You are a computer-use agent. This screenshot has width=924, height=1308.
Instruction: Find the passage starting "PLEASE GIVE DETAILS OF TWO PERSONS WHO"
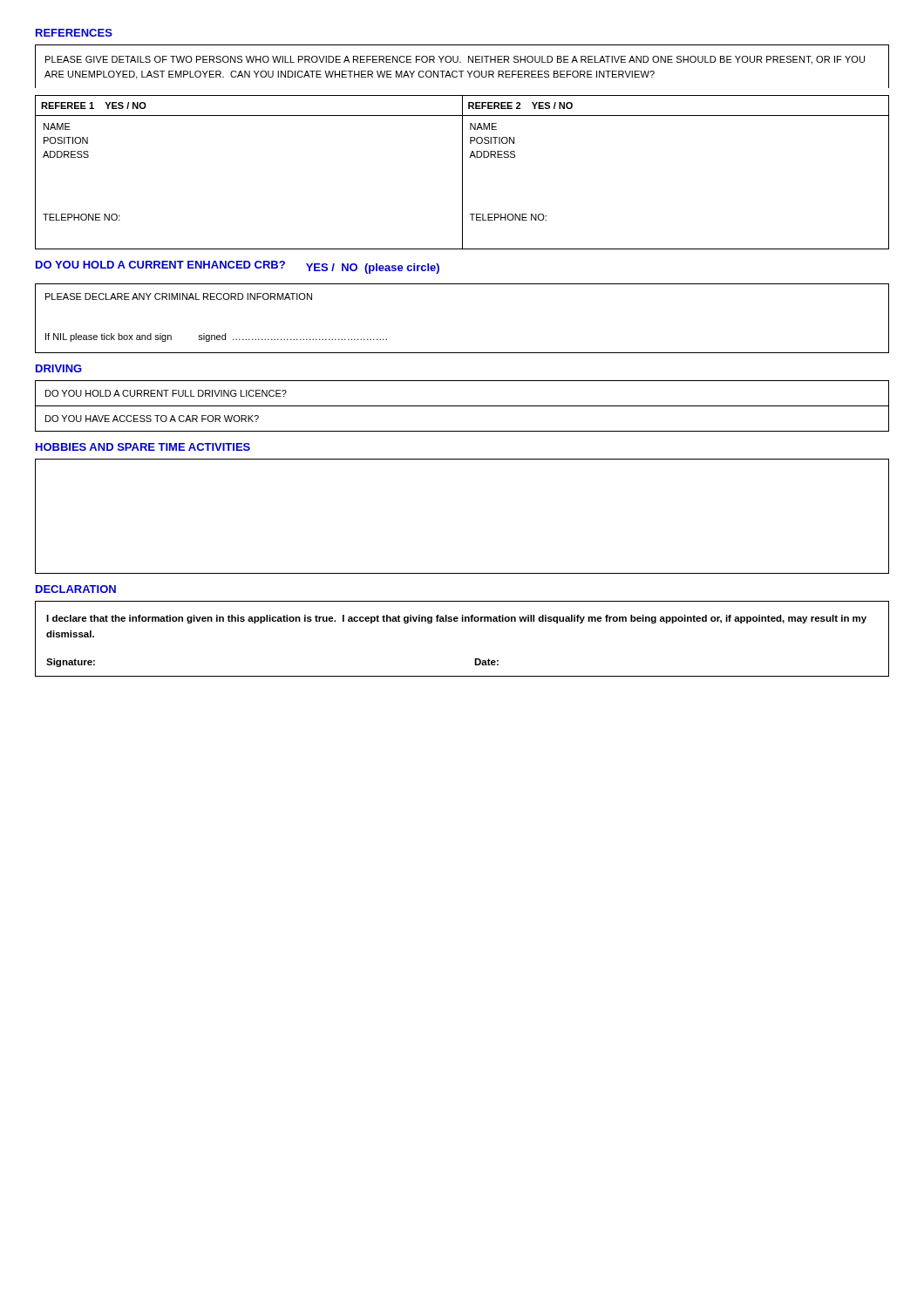coord(462,67)
